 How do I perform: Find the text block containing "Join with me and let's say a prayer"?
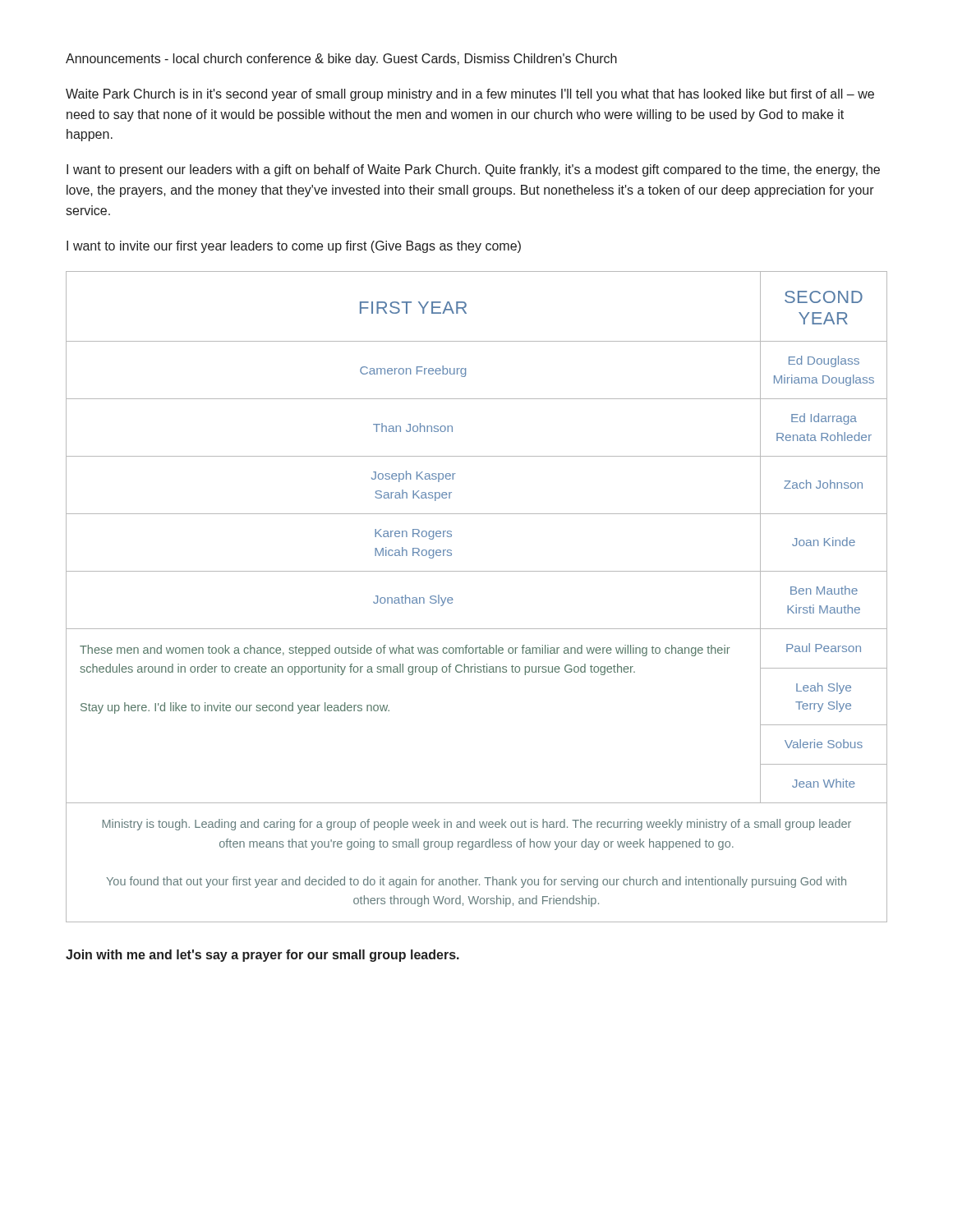(263, 955)
